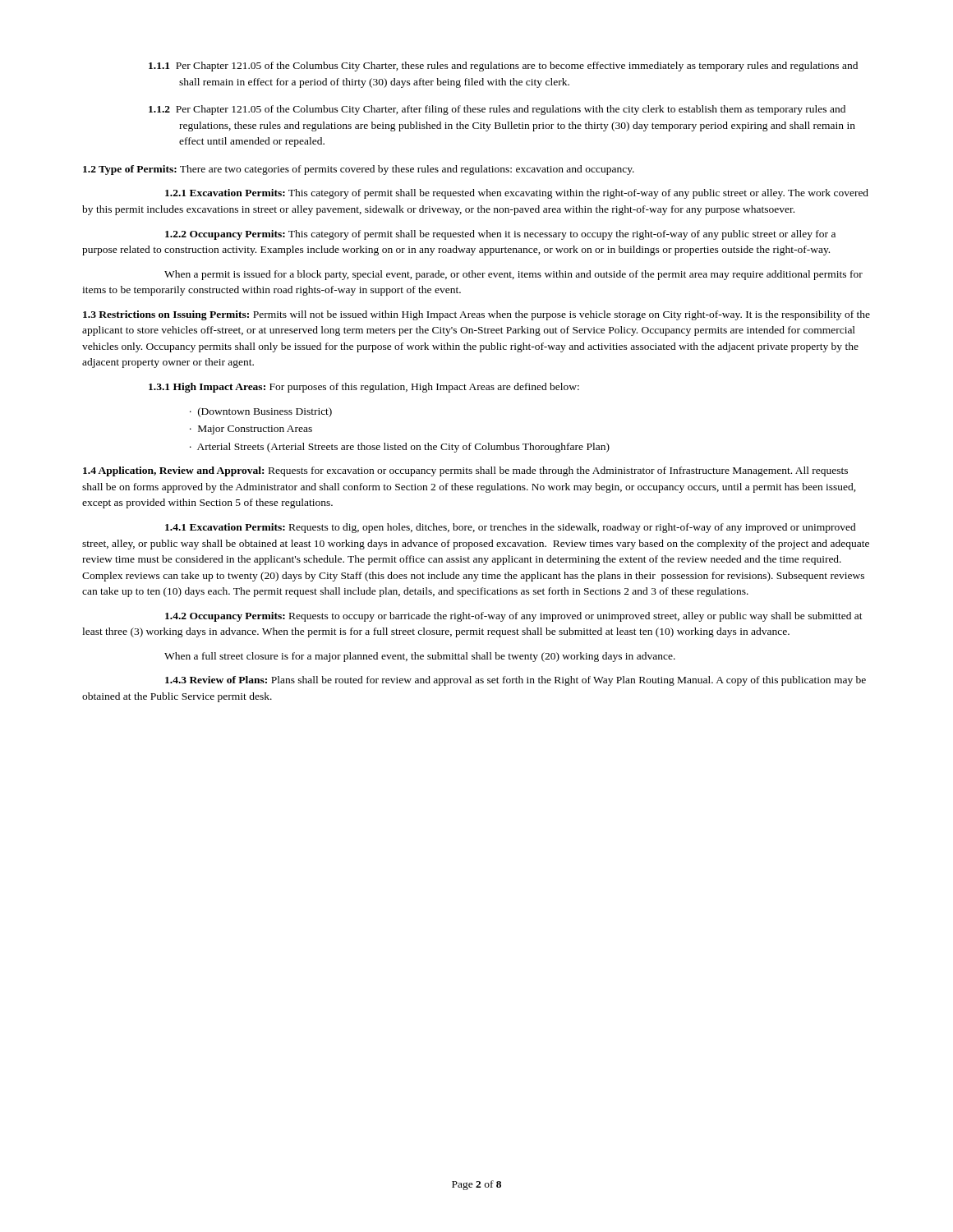Locate the text block that says "When a full street"

[420, 656]
